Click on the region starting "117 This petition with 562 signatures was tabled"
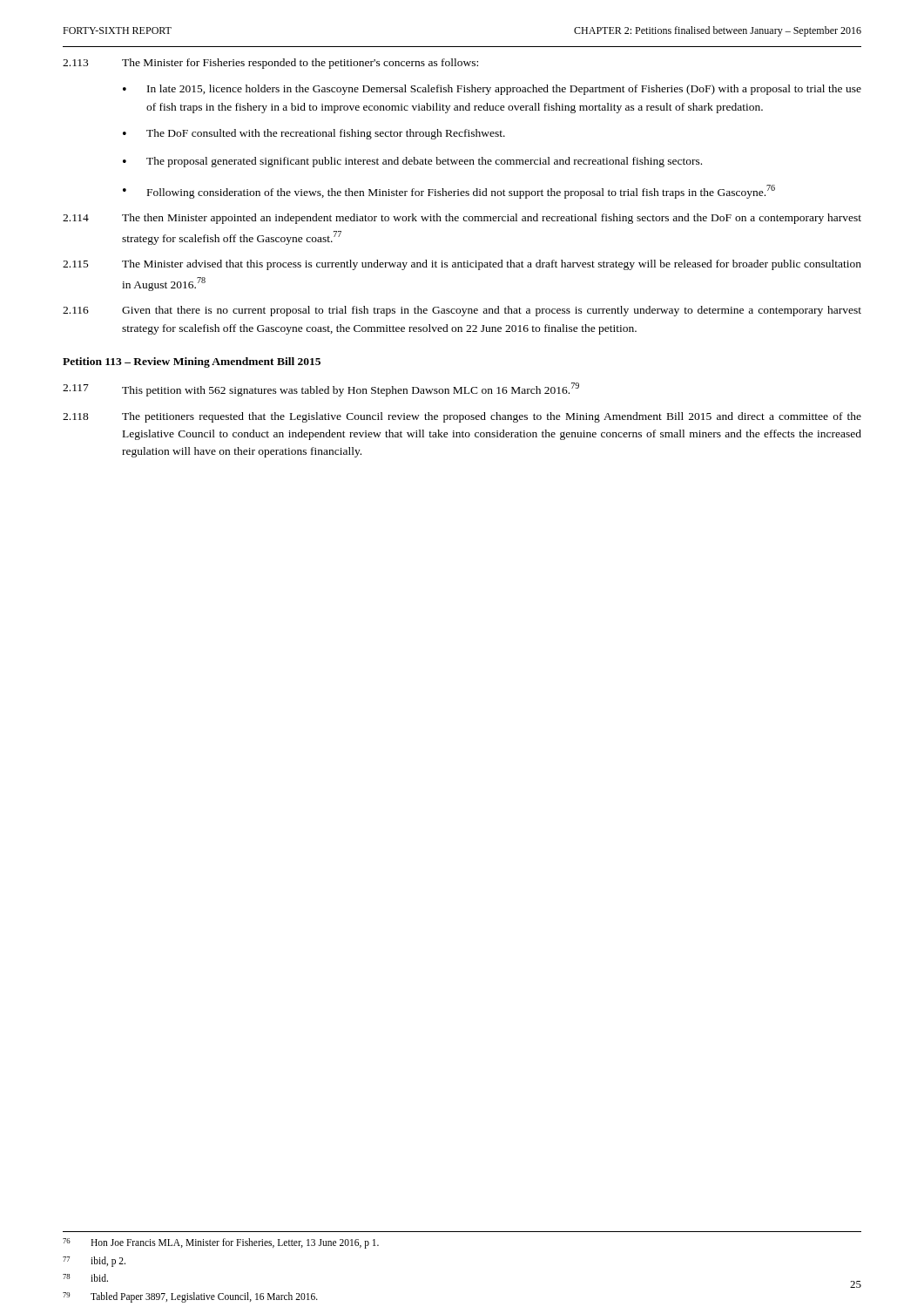 [x=462, y=389]
